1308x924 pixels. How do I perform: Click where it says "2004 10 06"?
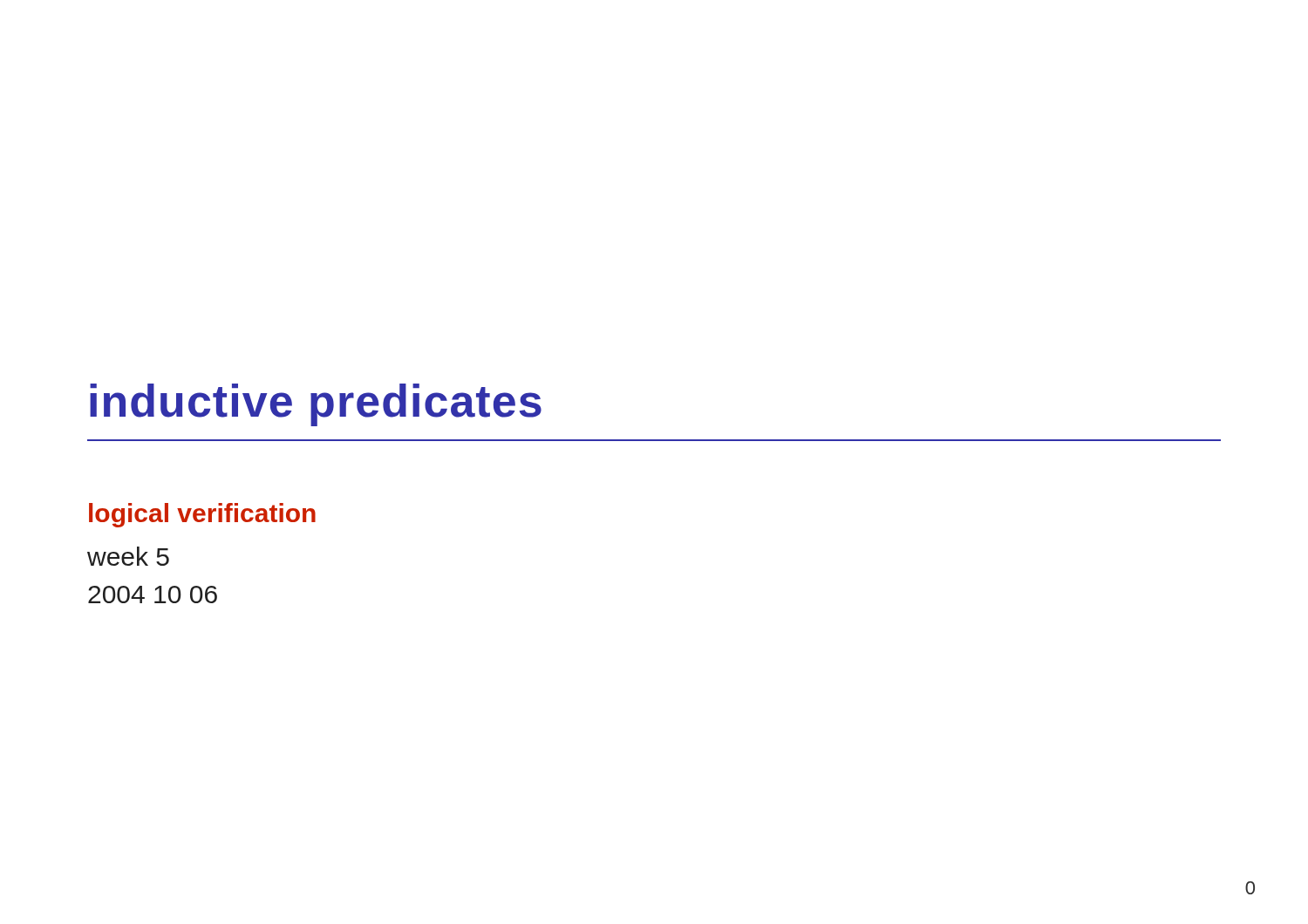153,595
